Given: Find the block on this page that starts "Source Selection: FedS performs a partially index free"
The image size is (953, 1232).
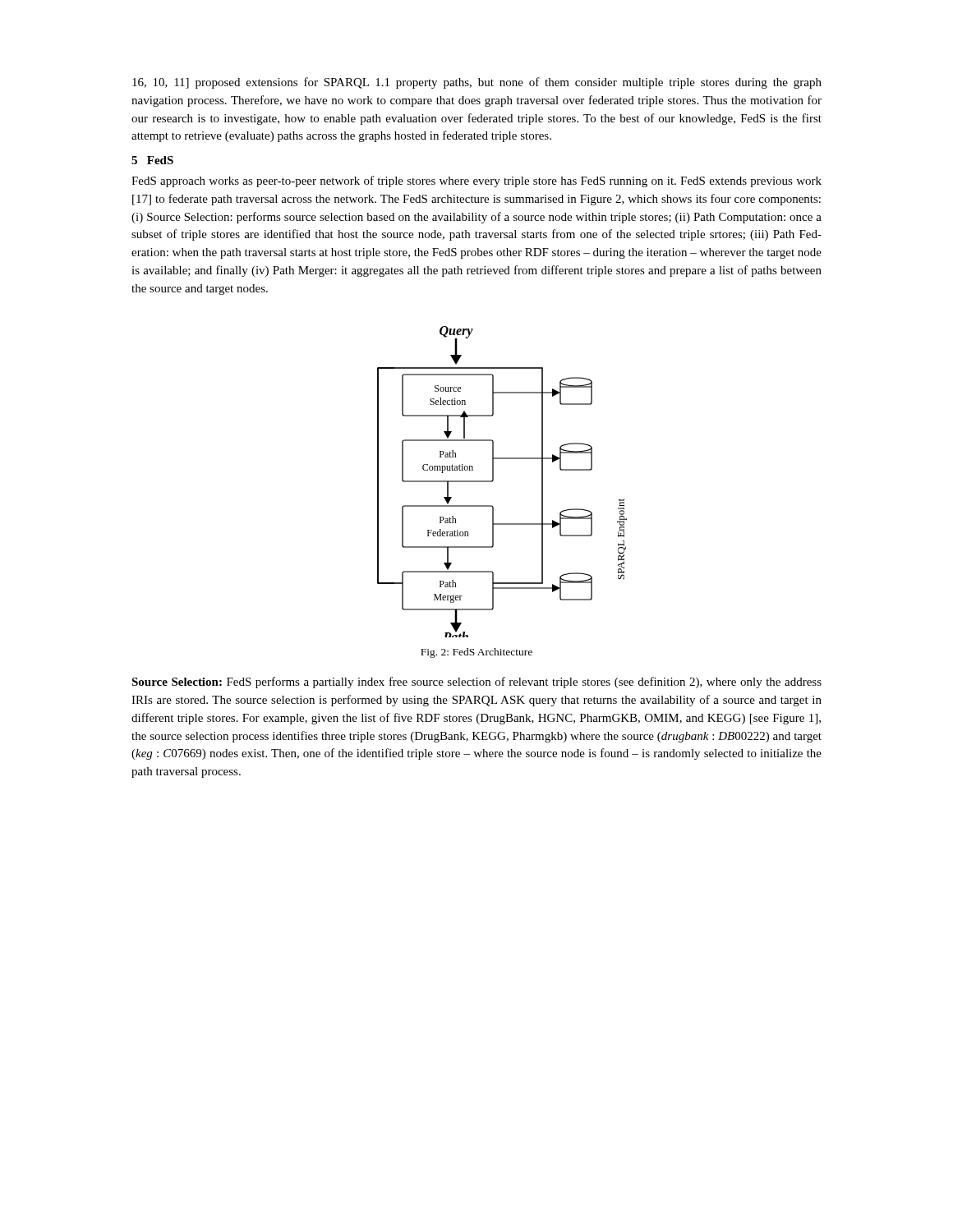Looking at the screenshot, I should (x=476, y=727).
